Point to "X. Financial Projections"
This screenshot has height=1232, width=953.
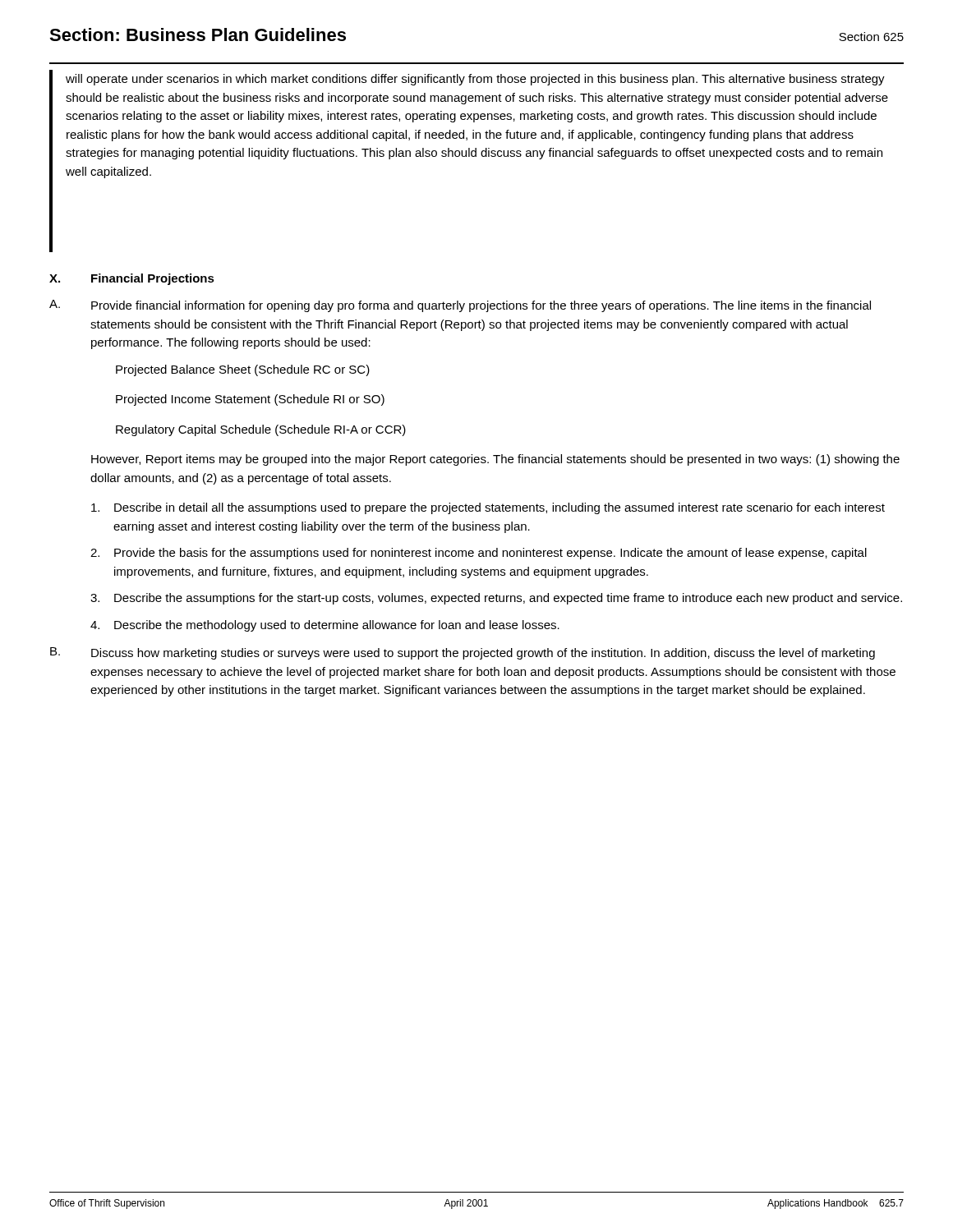132,278
